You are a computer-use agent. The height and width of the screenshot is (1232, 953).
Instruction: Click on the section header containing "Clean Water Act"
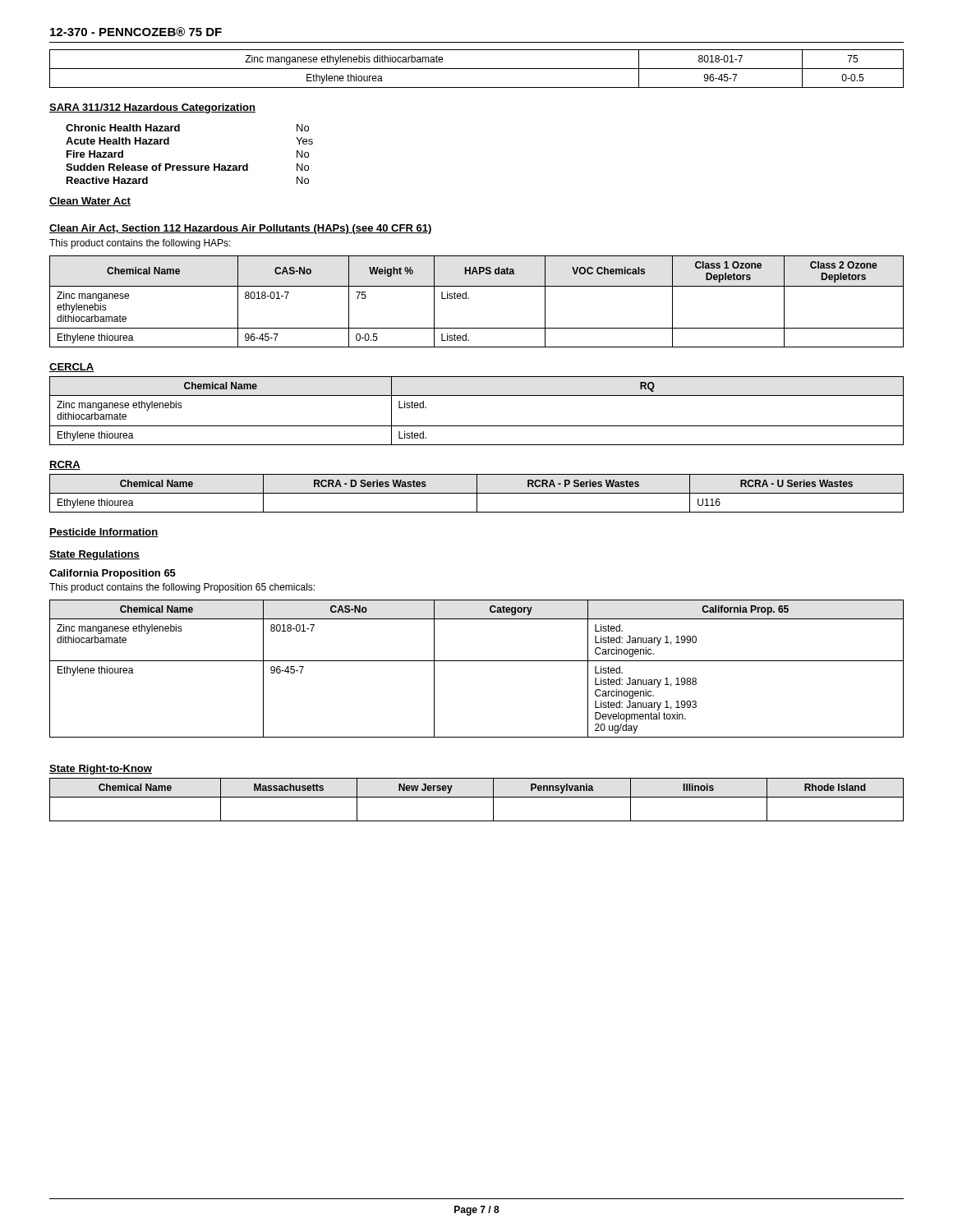[x=90, y=201]
